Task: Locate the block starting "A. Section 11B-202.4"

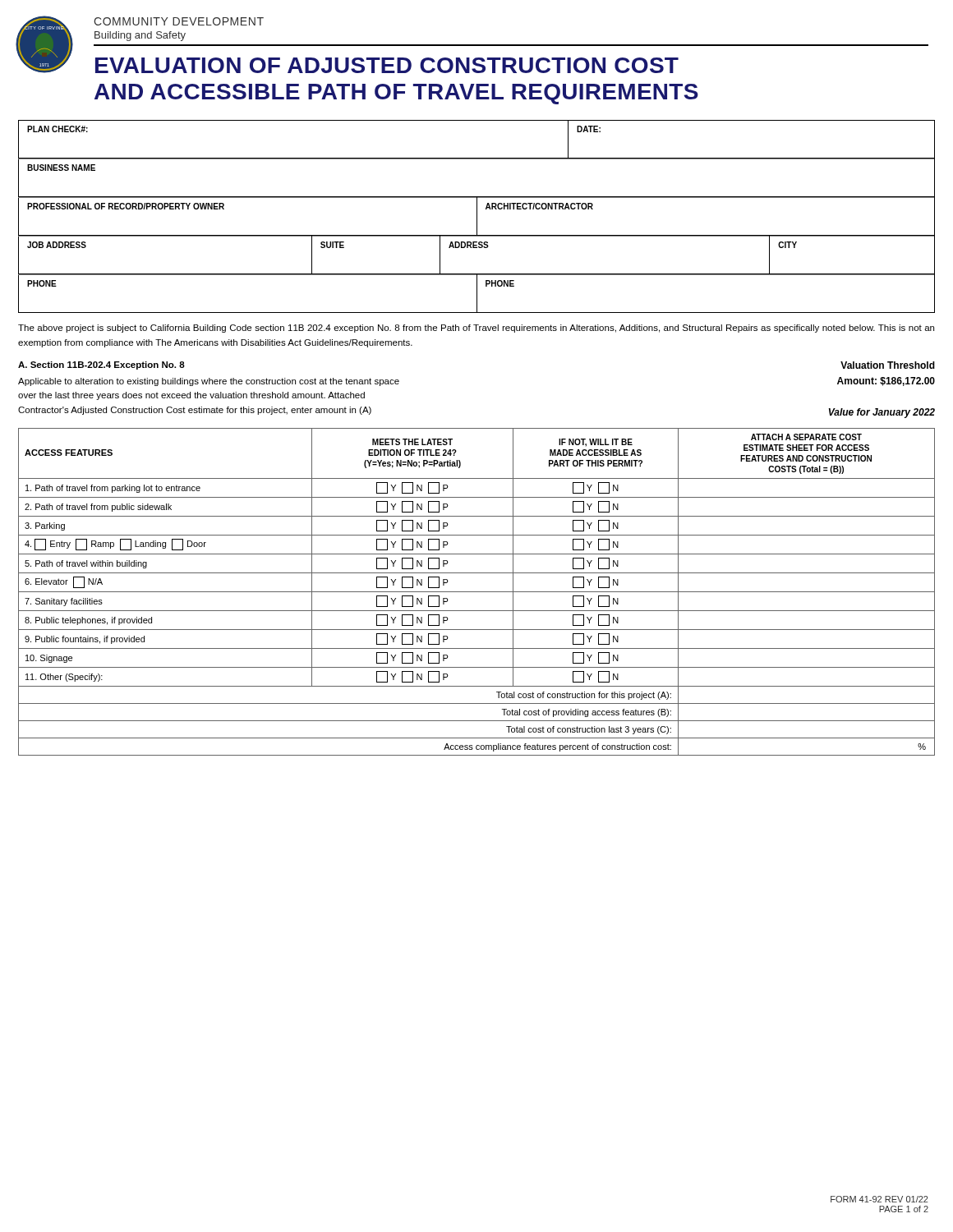Action: pyautogui.click(x=101, y=365)
